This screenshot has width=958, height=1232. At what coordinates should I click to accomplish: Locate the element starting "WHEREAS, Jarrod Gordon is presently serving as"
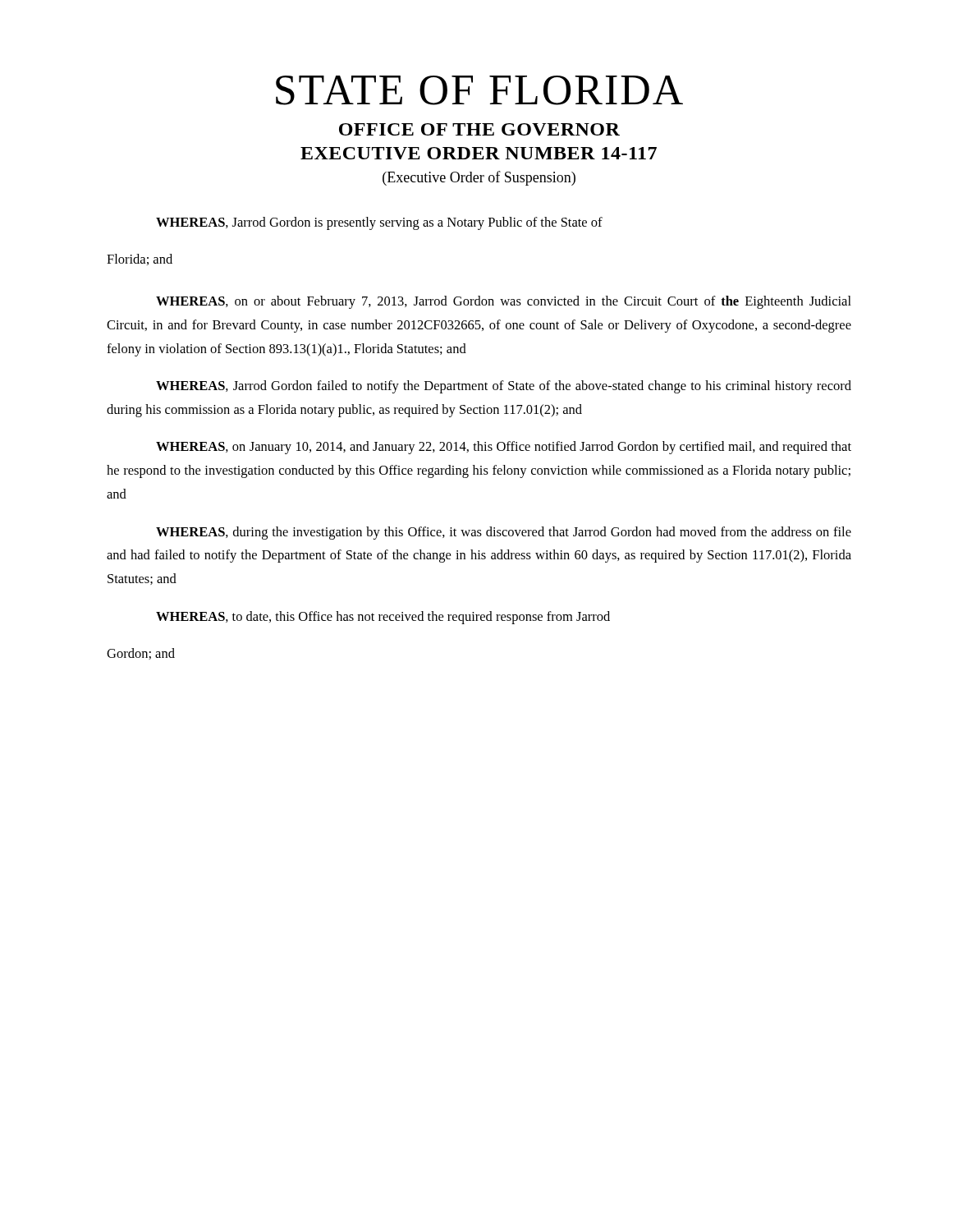(x=479, y=241)
